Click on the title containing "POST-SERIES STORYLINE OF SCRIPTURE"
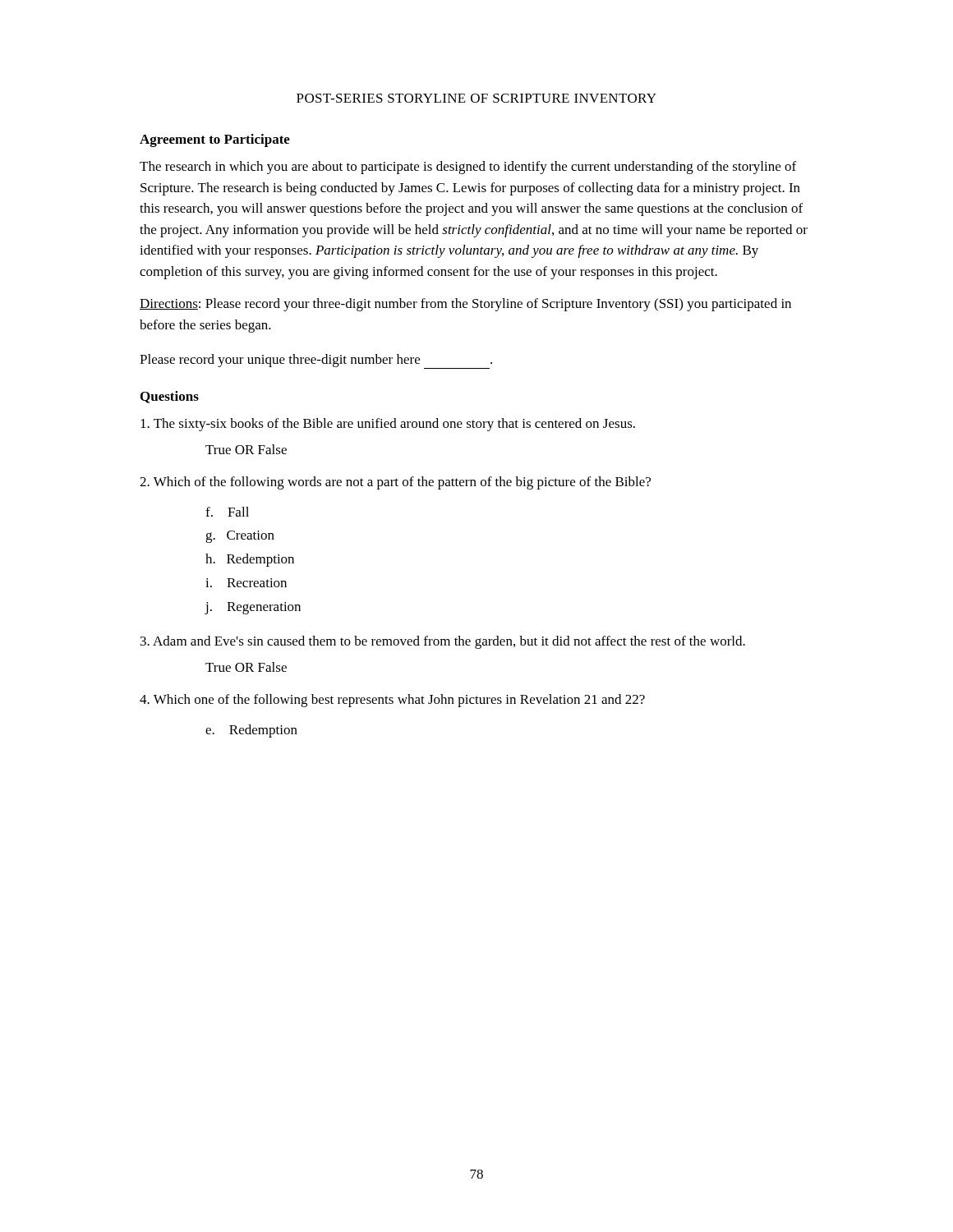The height and width of the screenshot is (1232, 953). coord(476,98)
